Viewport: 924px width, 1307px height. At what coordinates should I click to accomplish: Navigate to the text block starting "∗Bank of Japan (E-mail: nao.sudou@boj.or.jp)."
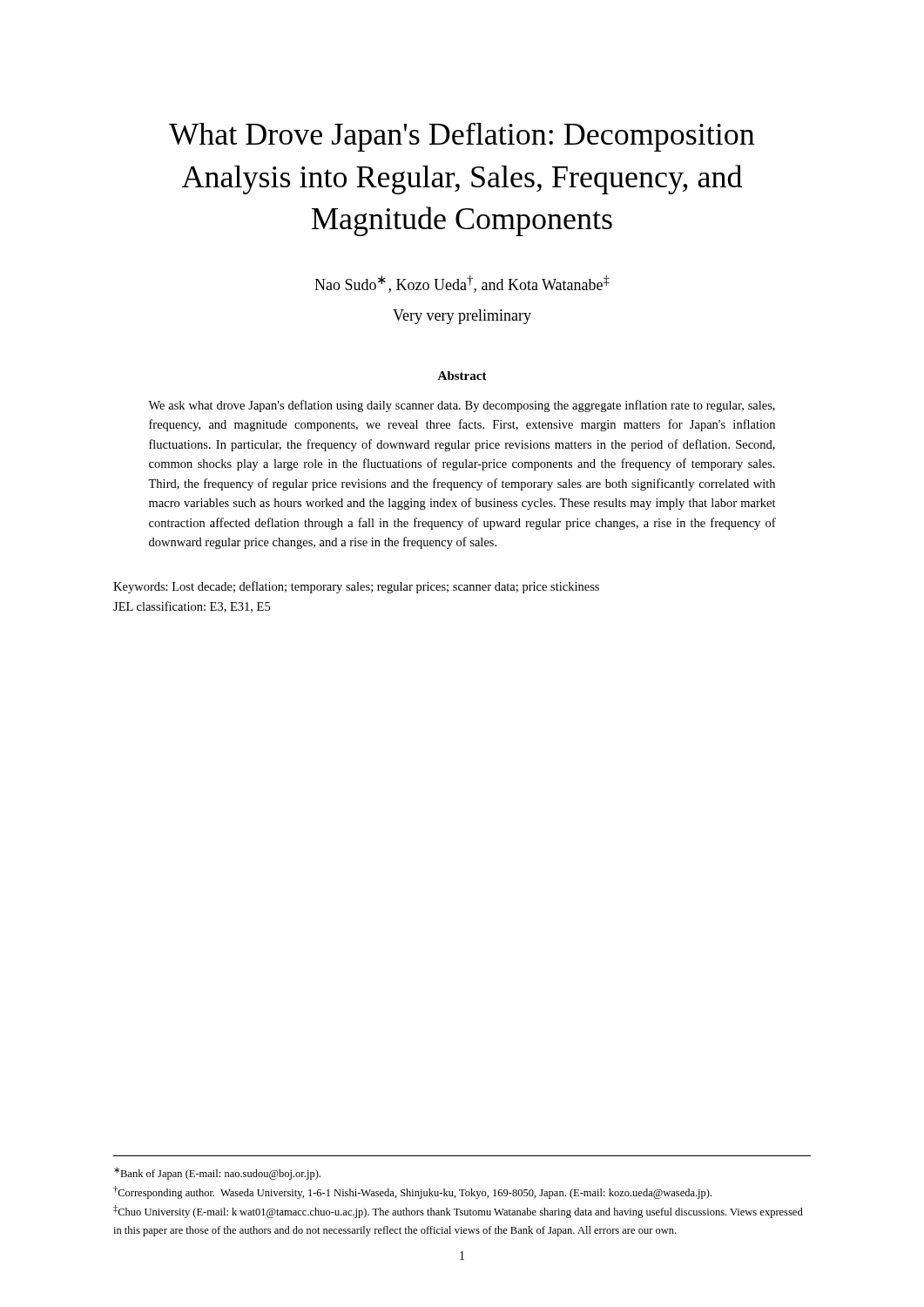[217, 1173]
